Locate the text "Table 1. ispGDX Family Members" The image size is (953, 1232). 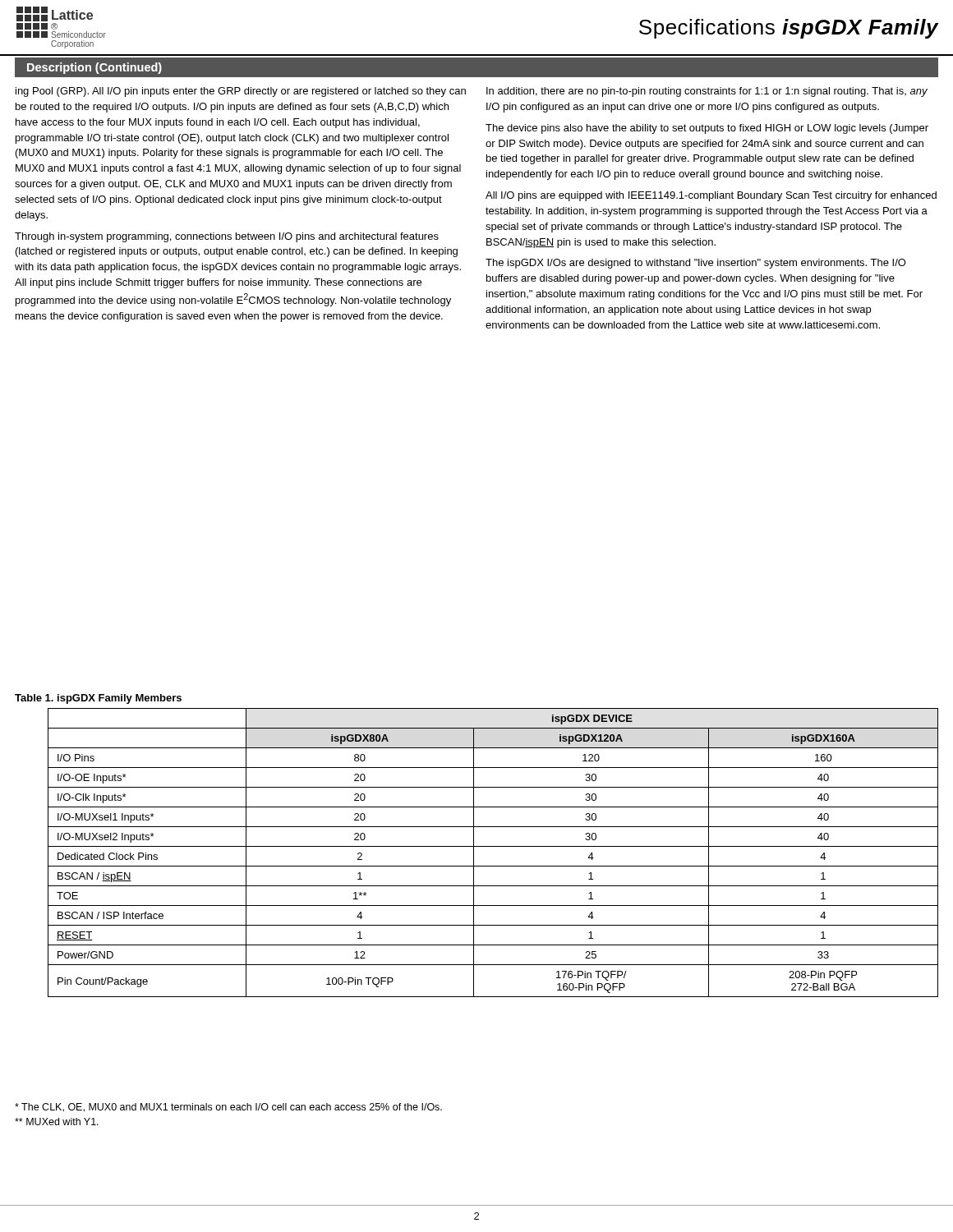(x=98, y=698)
